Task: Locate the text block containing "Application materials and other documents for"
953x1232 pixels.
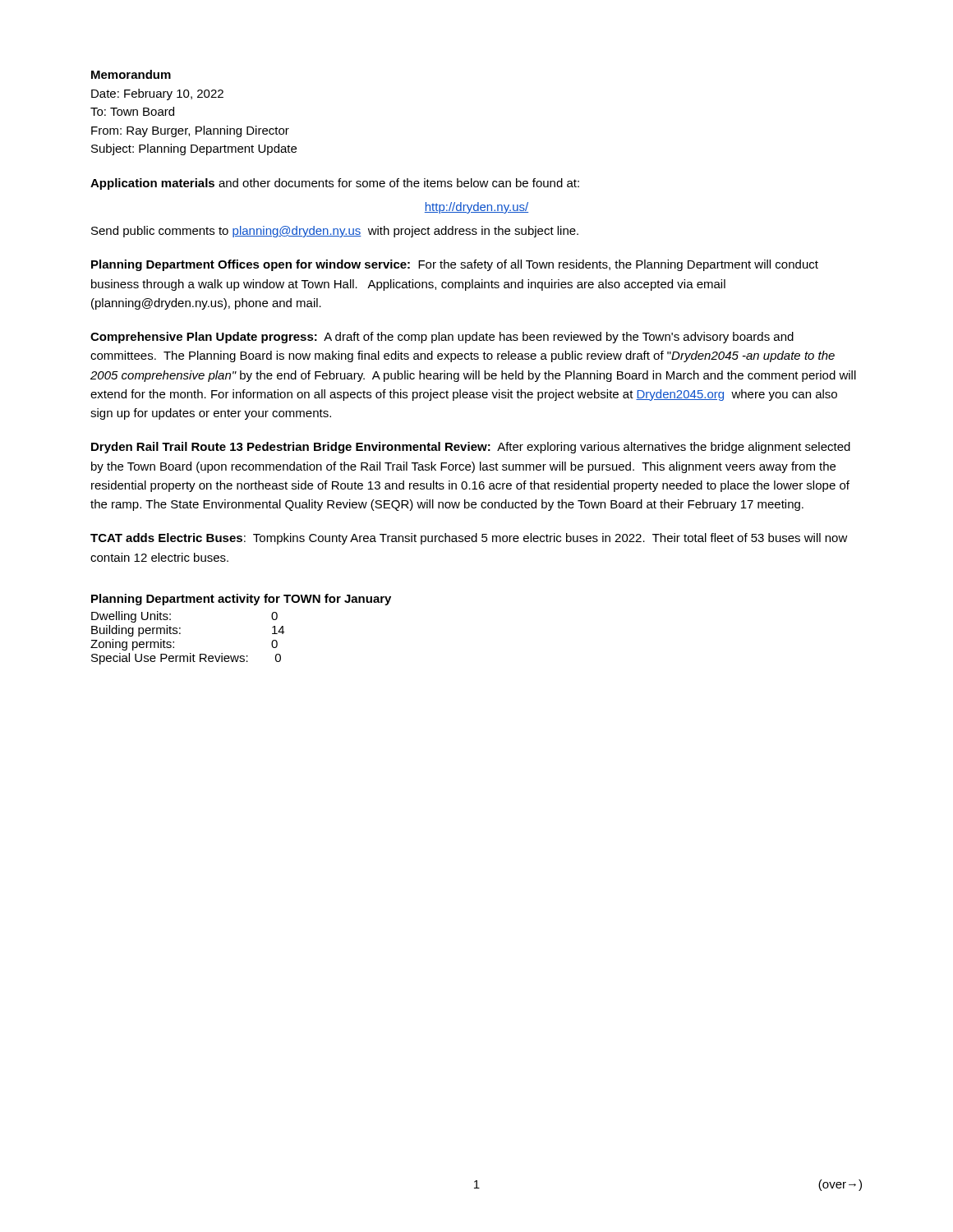Action: [476, 206]
